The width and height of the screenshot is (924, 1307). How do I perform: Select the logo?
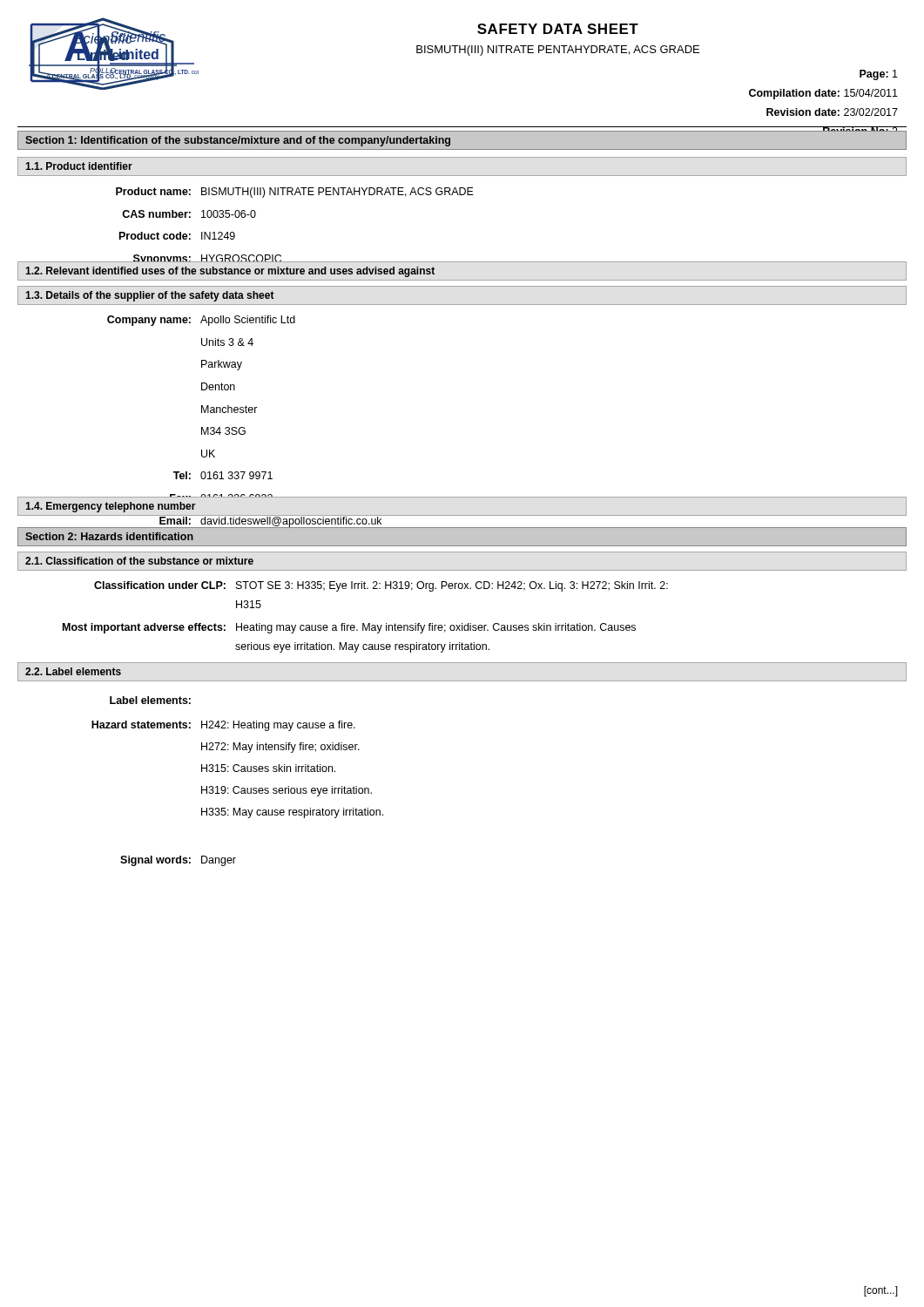pyautogui.click(x=107, y=54)
